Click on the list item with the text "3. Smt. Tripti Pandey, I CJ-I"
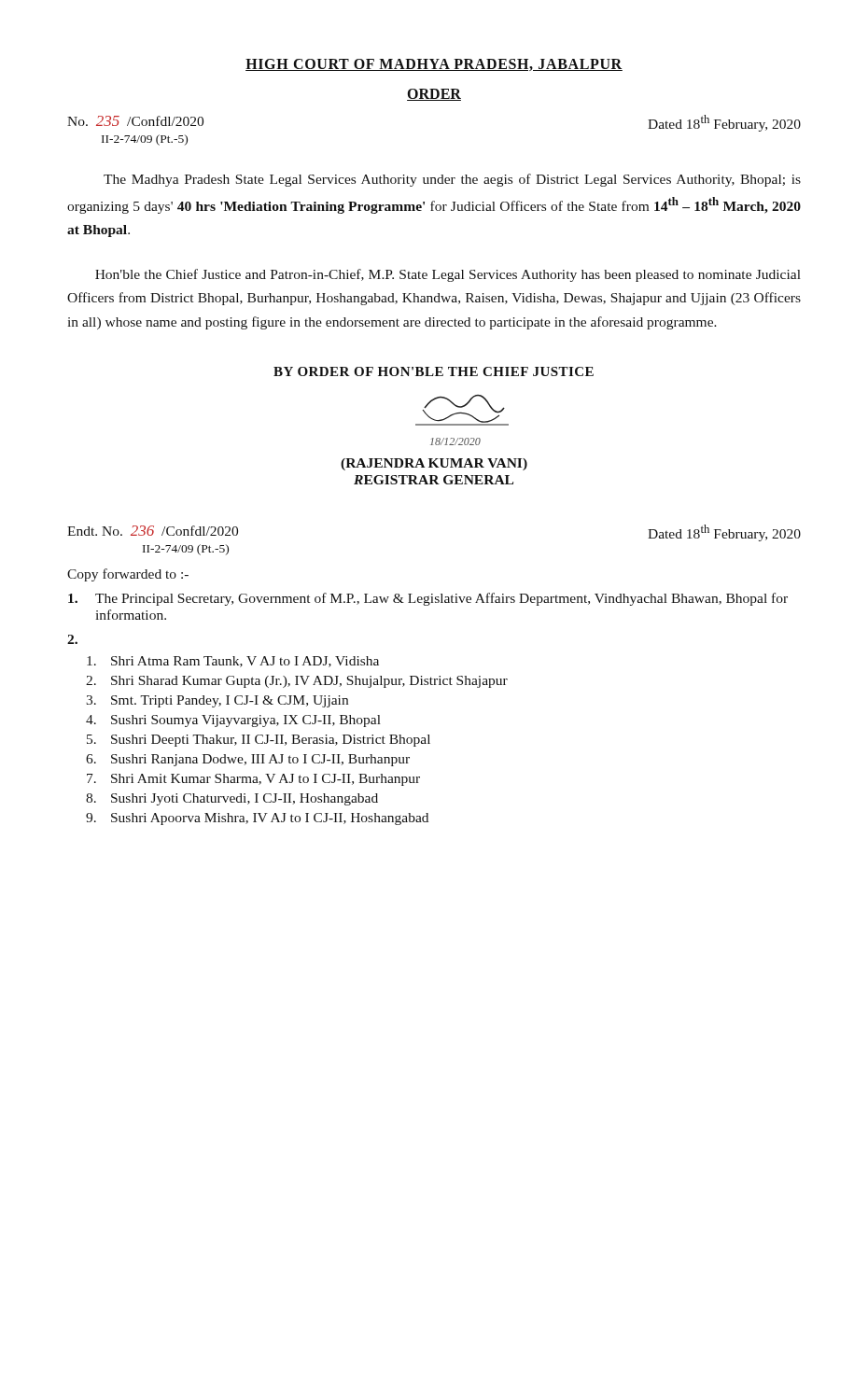 click(217, 700)
